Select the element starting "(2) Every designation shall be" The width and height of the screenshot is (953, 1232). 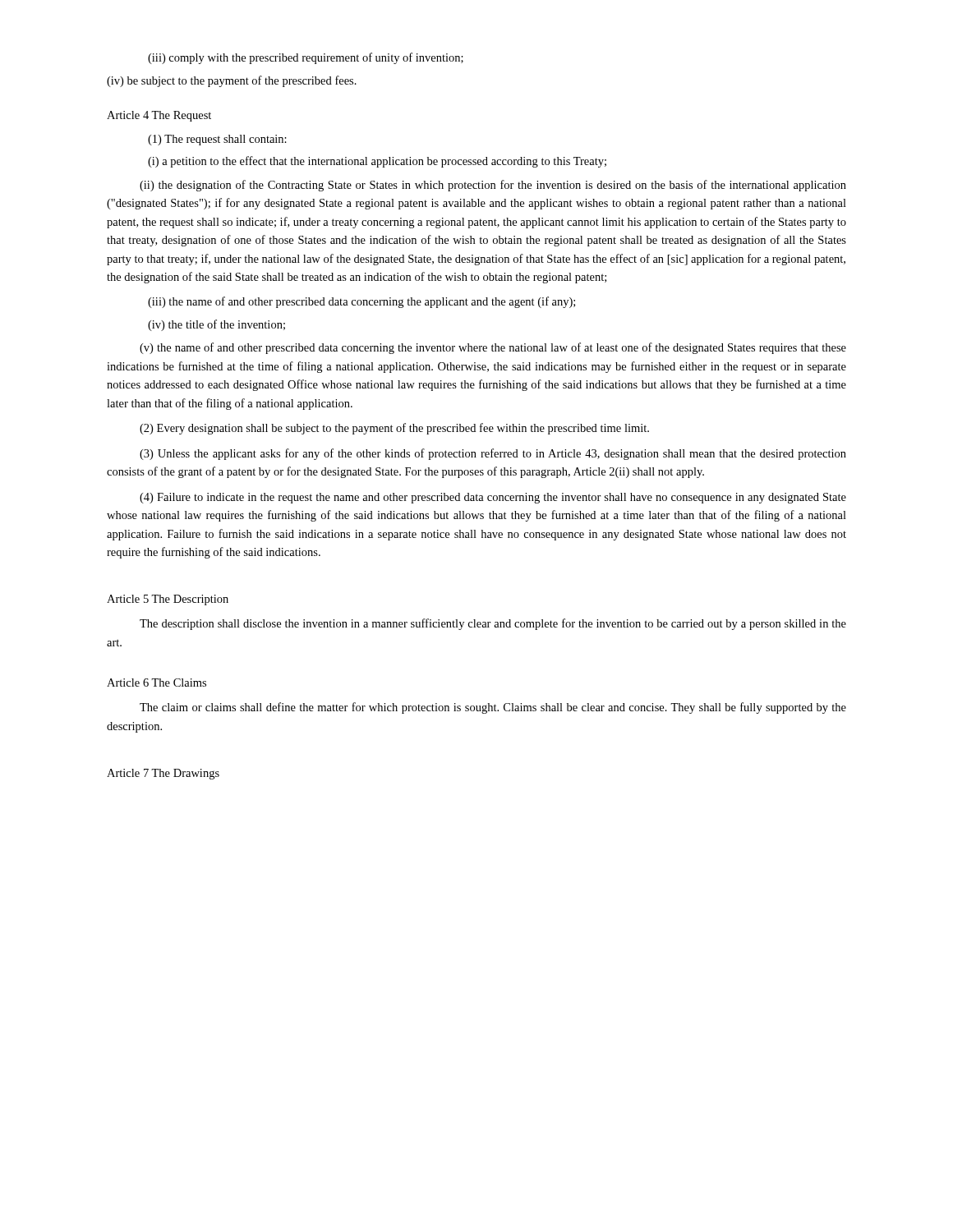pyautogui.click(x=395, y=428)
